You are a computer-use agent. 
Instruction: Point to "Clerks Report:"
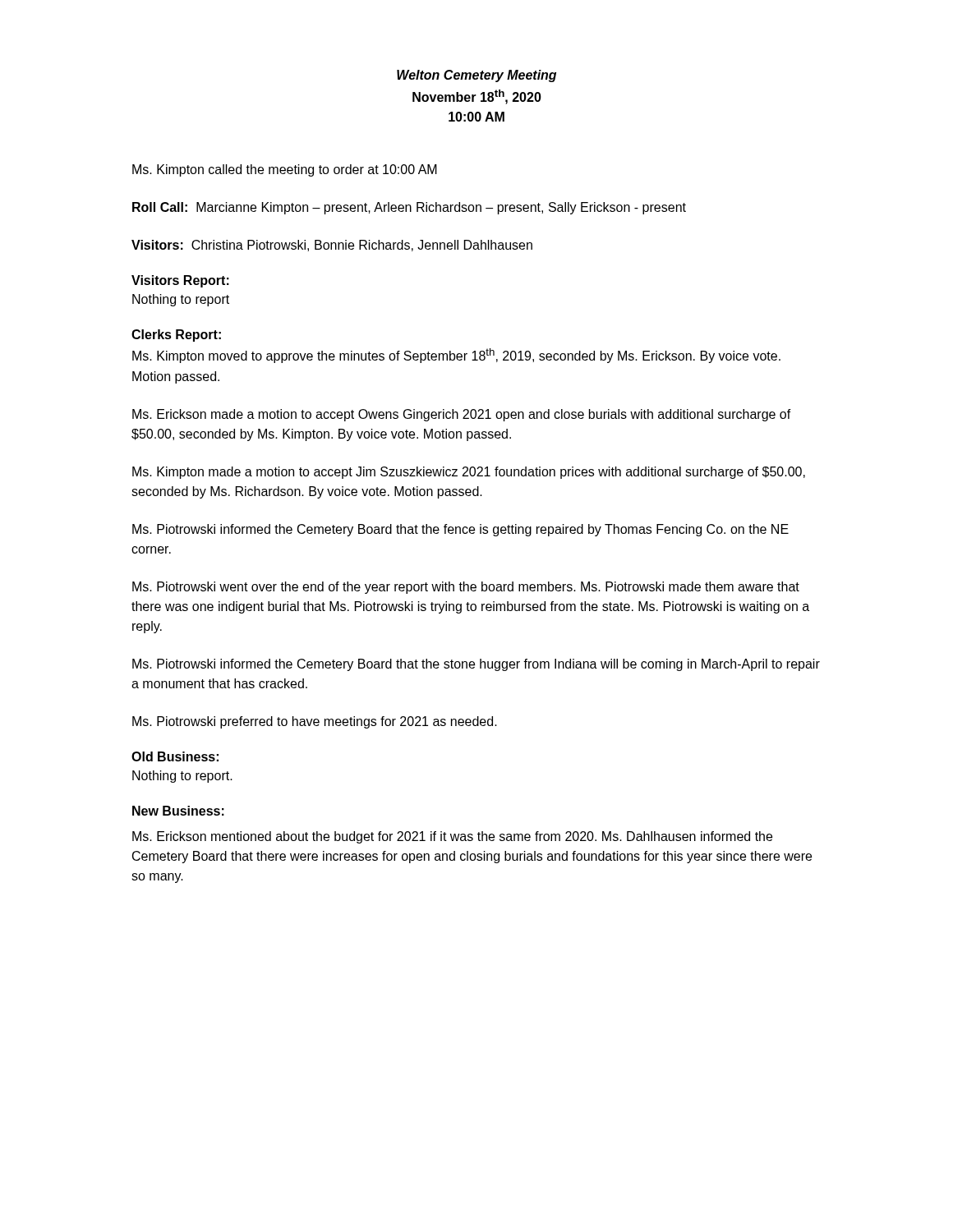177,335
